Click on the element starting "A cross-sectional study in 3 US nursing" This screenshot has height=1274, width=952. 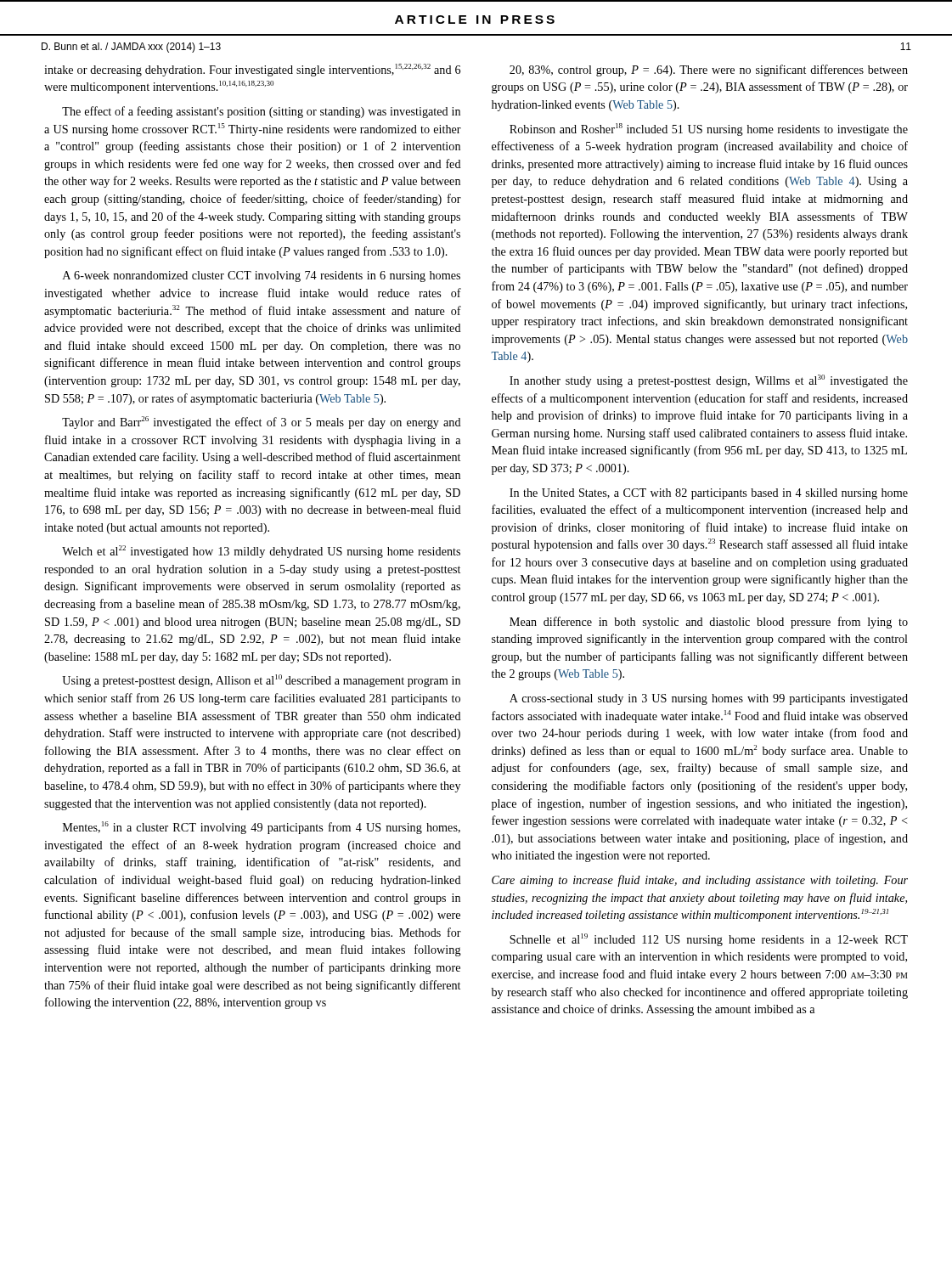click(x=700, y=777)
